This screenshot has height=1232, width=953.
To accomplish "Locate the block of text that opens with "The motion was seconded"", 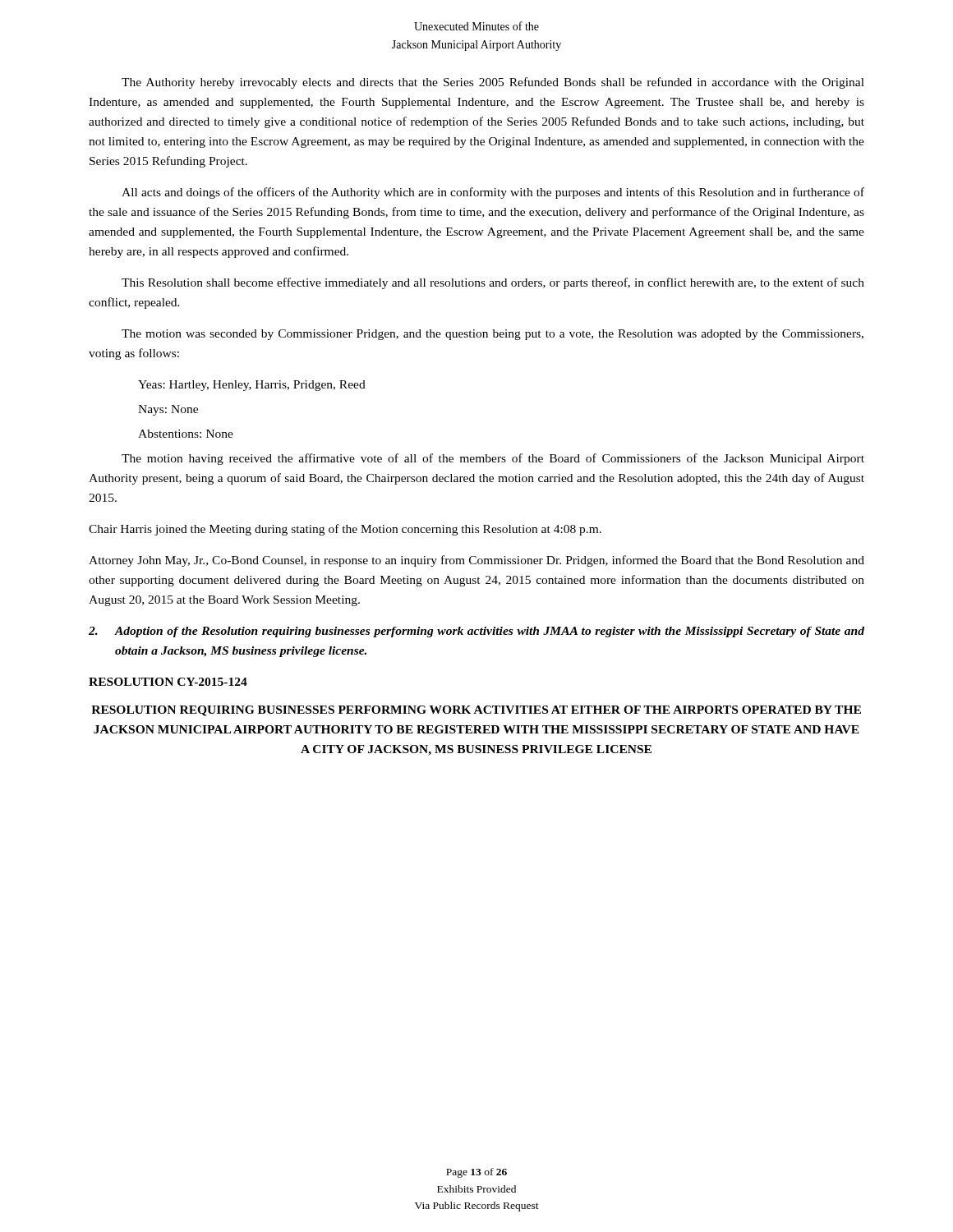I will click(x=476, y=343).
